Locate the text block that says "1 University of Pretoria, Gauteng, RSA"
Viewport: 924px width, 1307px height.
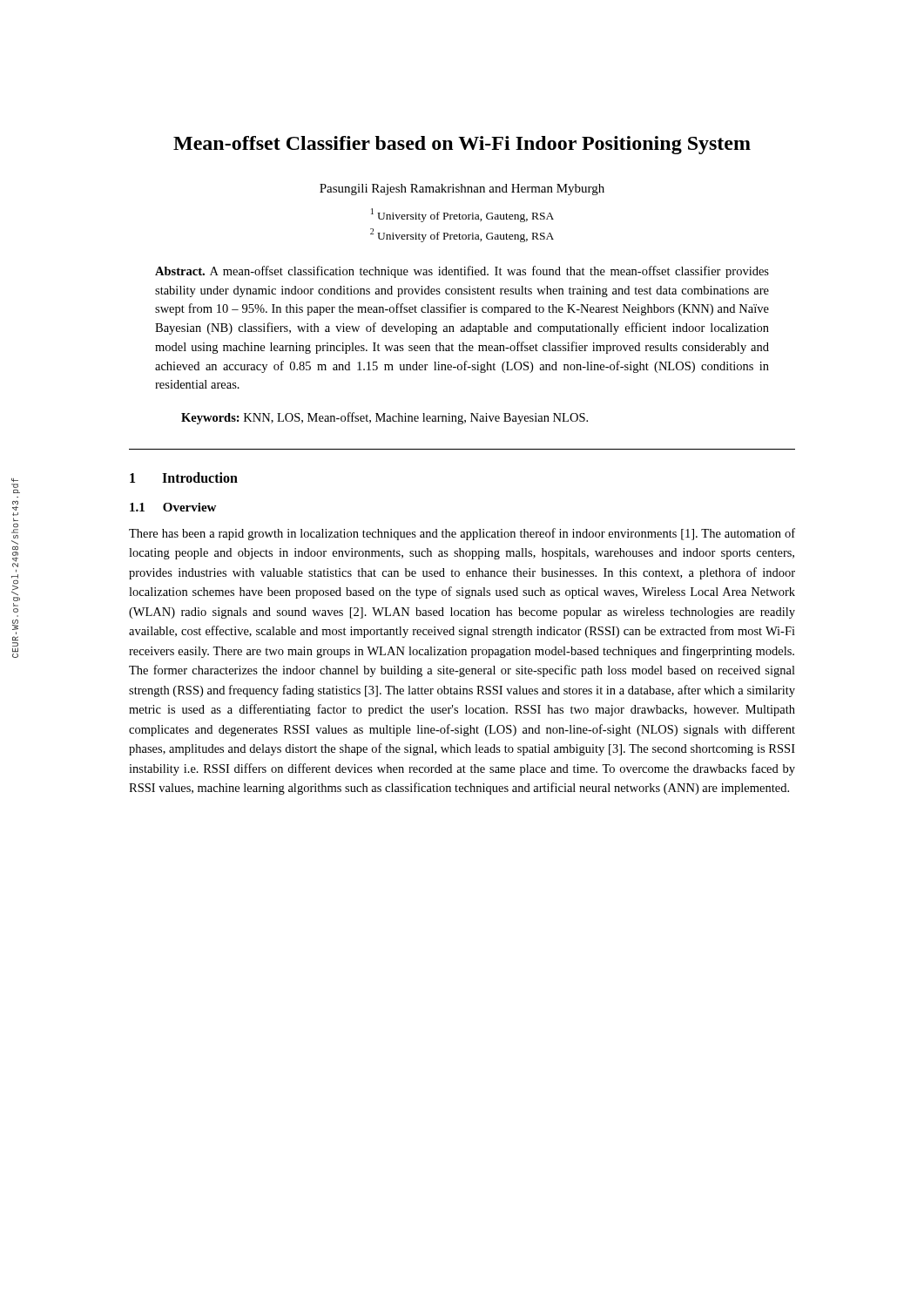tap(462, 224)
